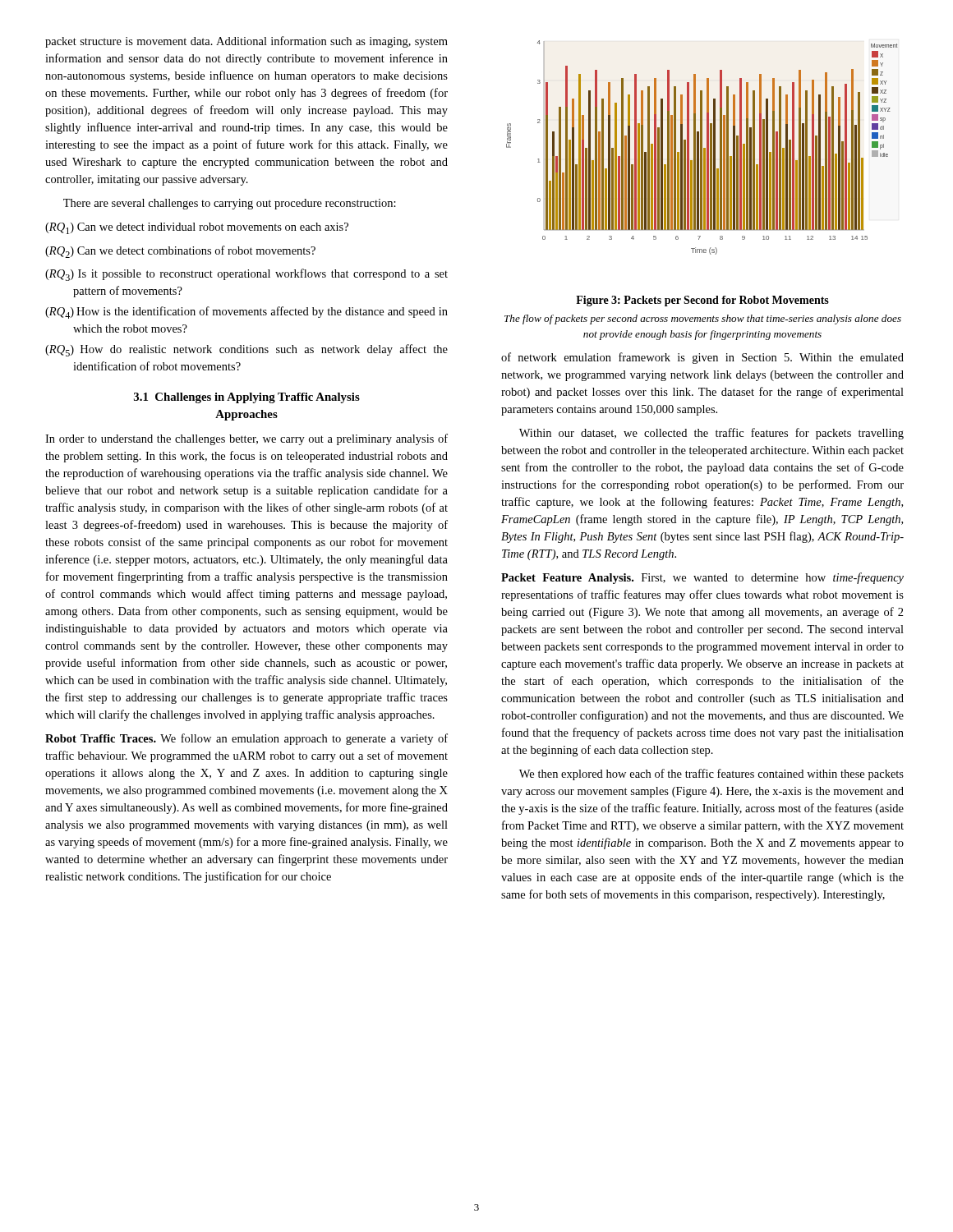Select the element starting "(RQ5) How do realistic network conditions such as"
Screen dimensions: 1232x953
pos(246,358)
